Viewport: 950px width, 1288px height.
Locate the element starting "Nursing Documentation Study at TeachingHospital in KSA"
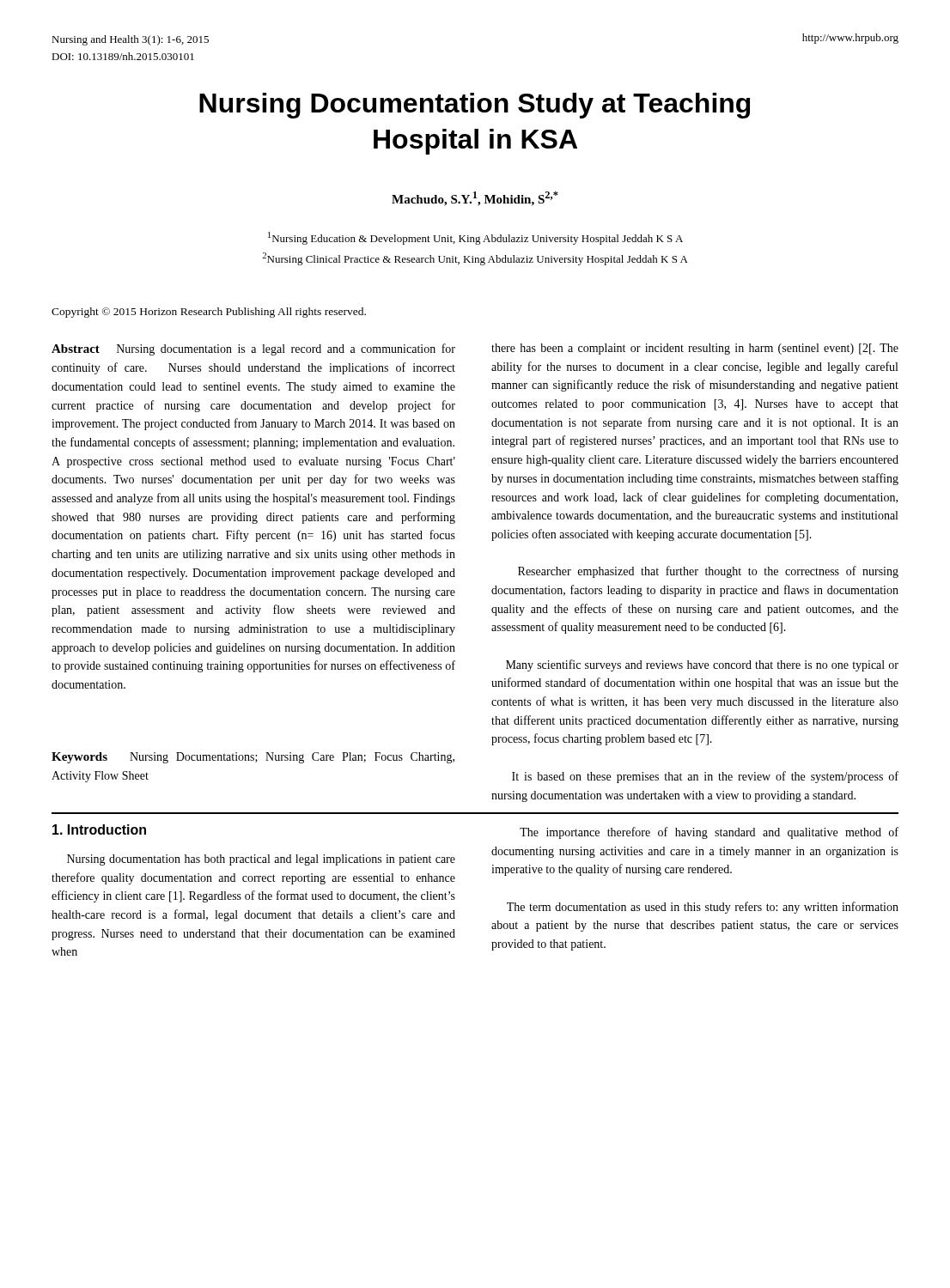[x=475, y=122]
